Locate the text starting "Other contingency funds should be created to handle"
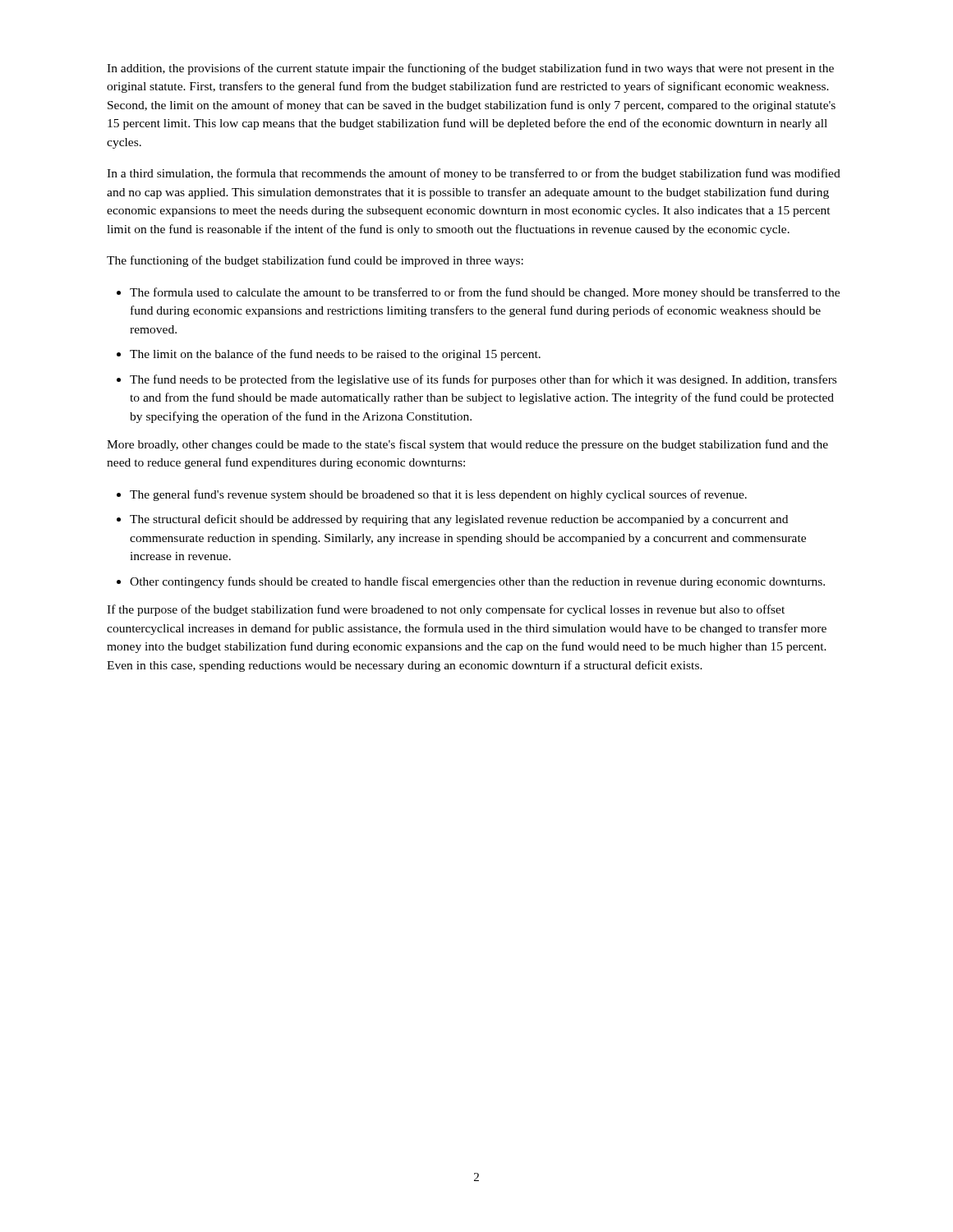 click(478, 581)
